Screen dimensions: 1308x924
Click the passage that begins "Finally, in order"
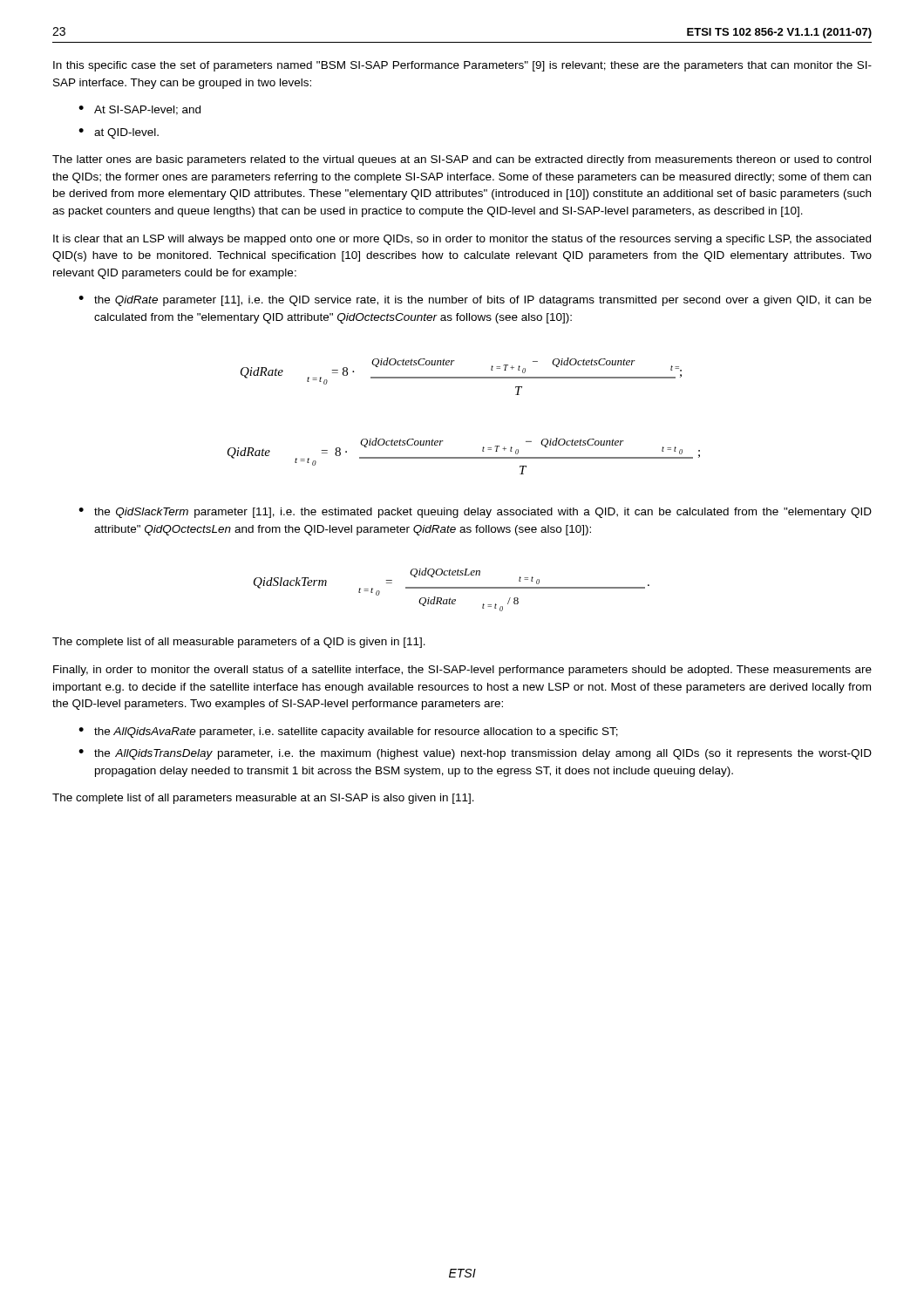[x=462, y=686]
